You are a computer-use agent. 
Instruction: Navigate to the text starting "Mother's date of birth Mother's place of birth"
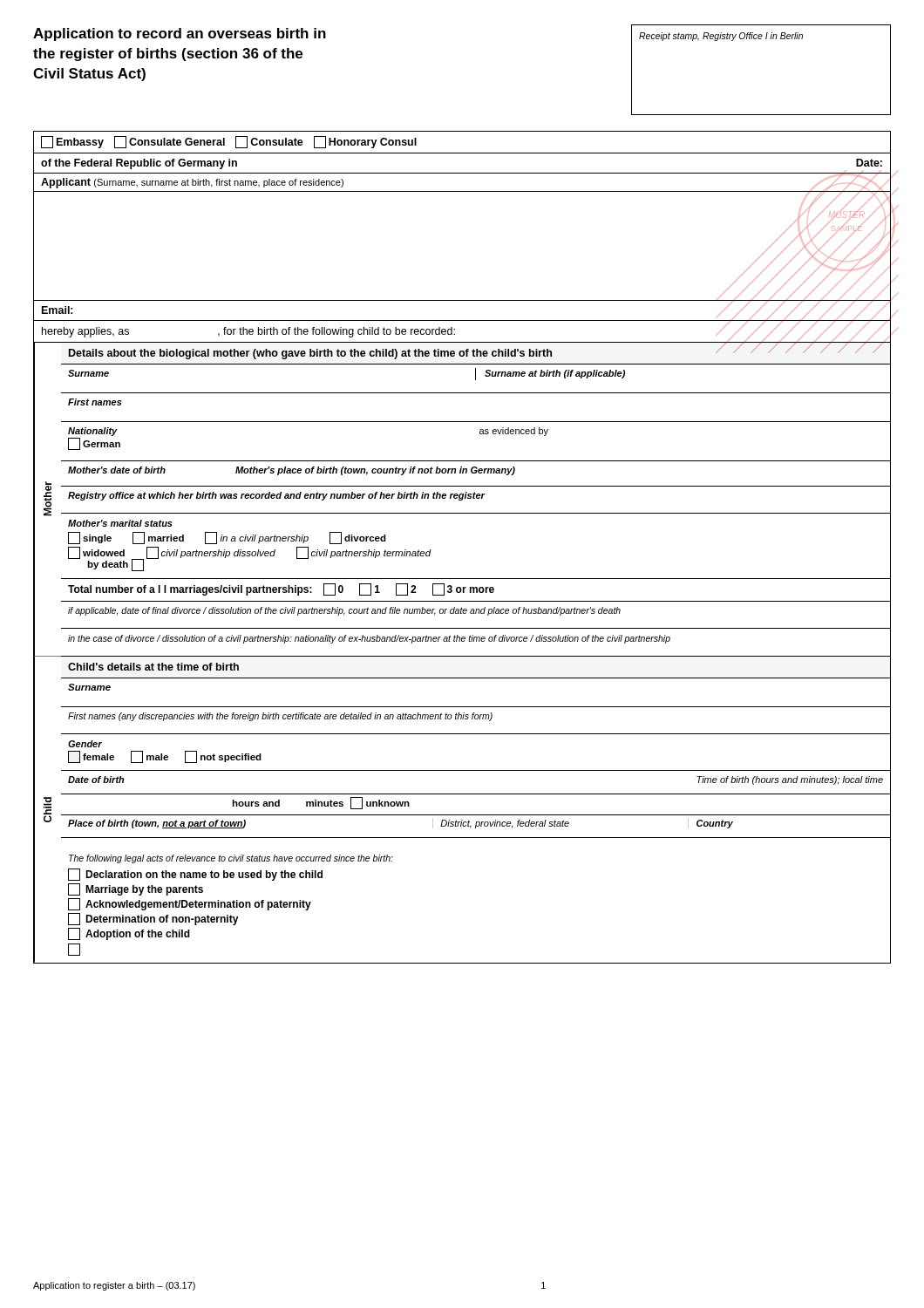pos(292,470)
